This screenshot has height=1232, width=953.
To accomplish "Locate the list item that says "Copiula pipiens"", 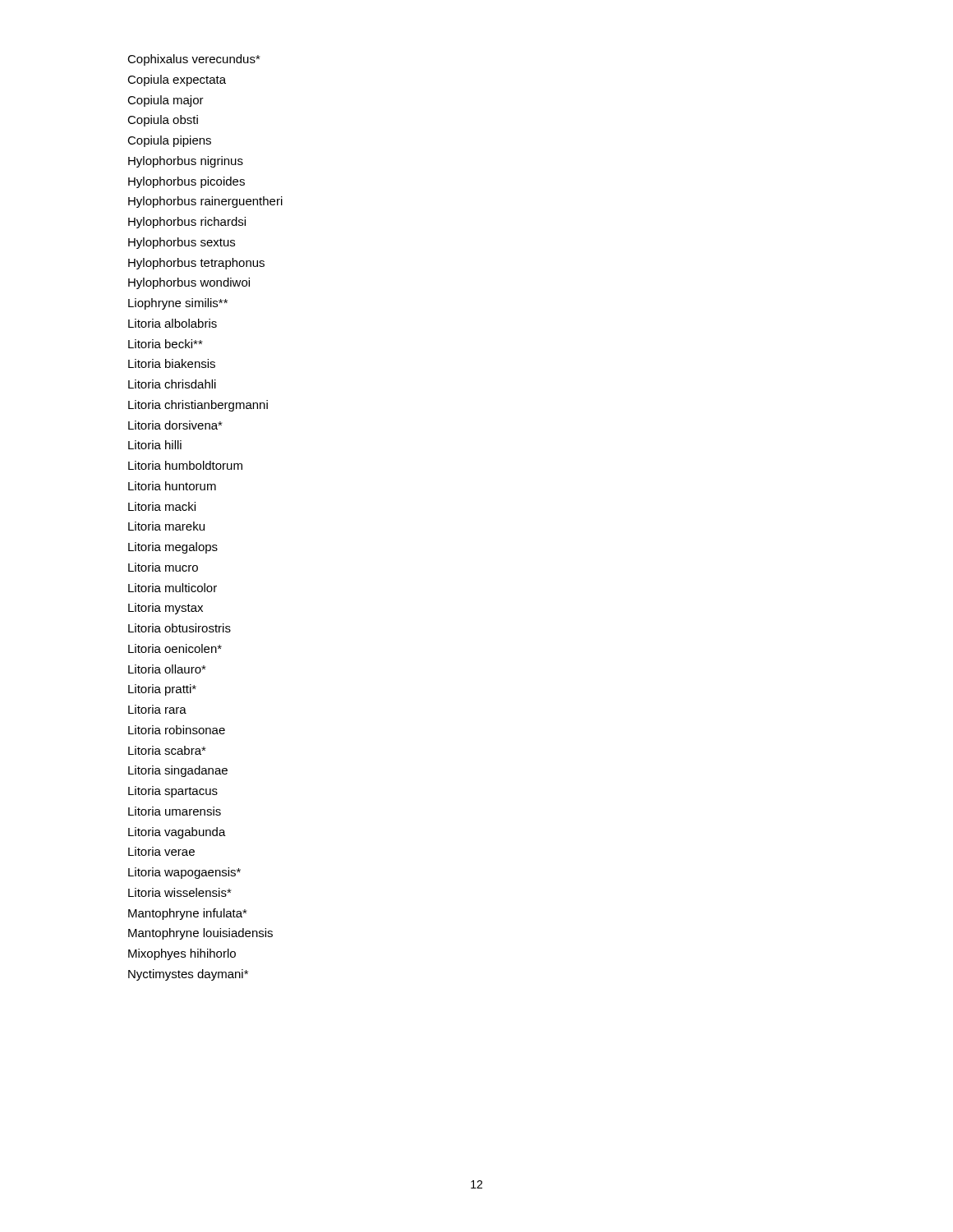I will 169,140.
